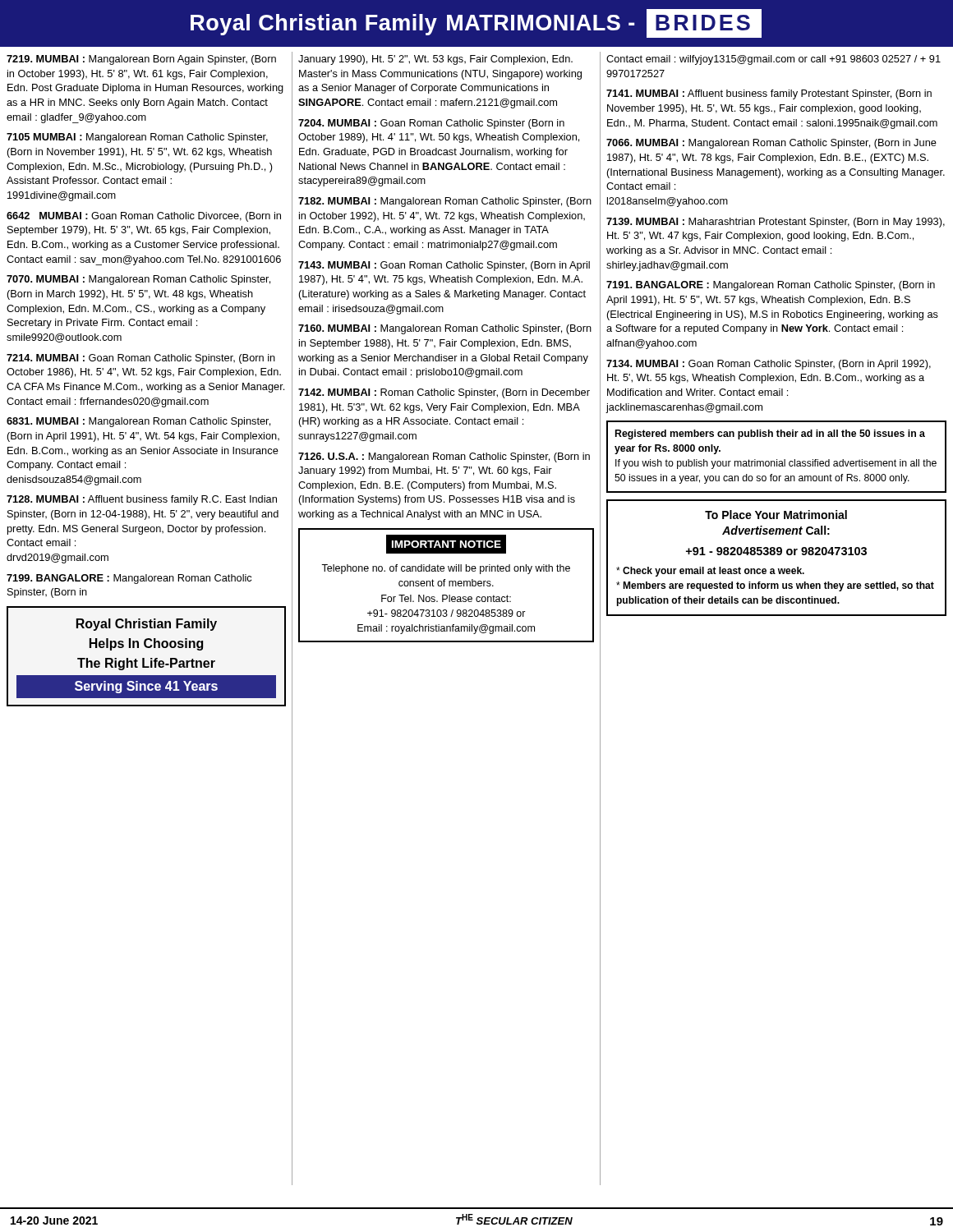Image resolution: width=953 pixels, height=1232 pixels.
Task: Point to the block beginning "January 1990), Ht. 5' 2", Wt. 53"
Action: pyautogui.click(x=440, y=81)
